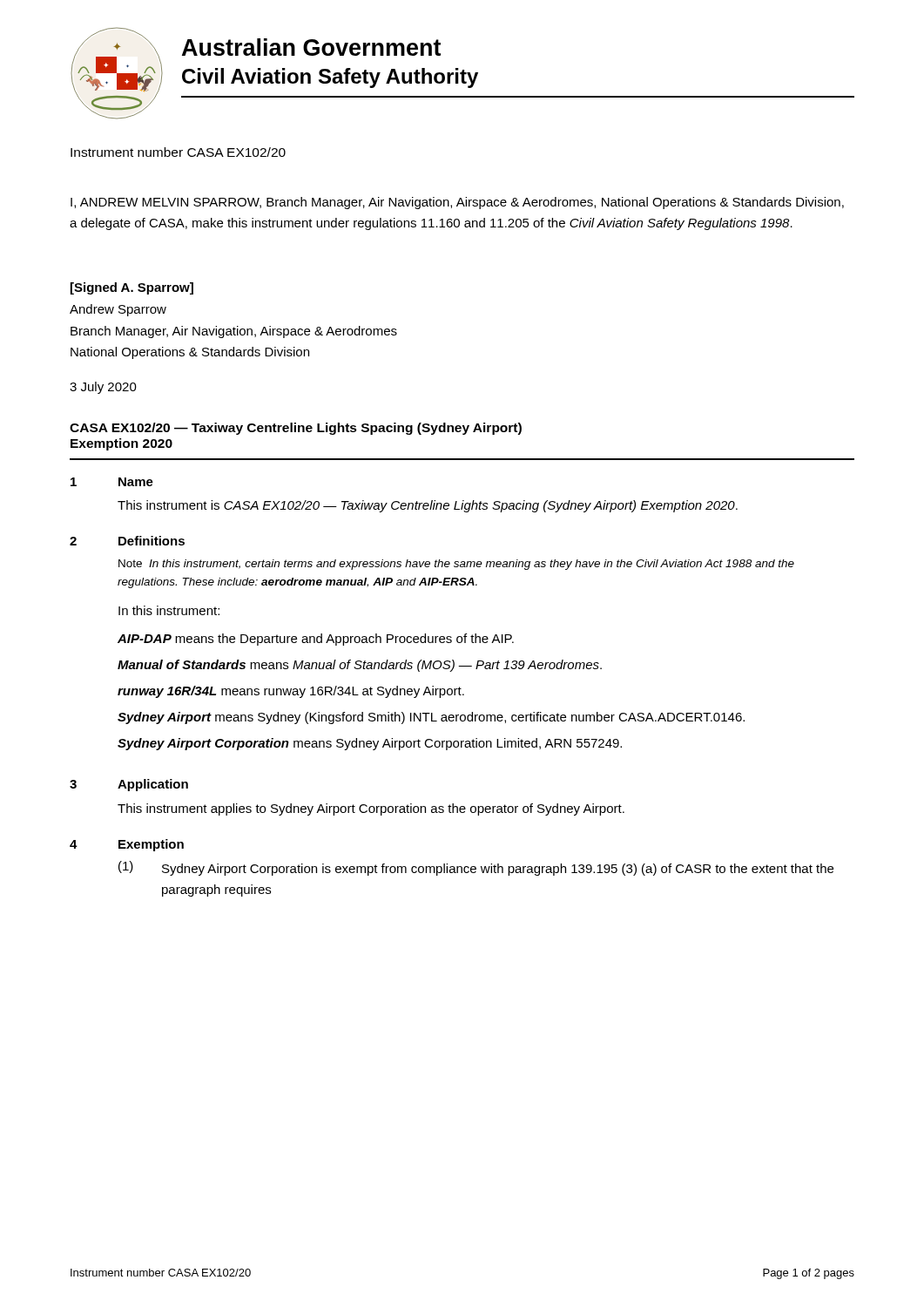Click on the block starting "Sydney Airport Corporation is exempt"
This screenshot has width=924, height=1307.
[498, 879]
